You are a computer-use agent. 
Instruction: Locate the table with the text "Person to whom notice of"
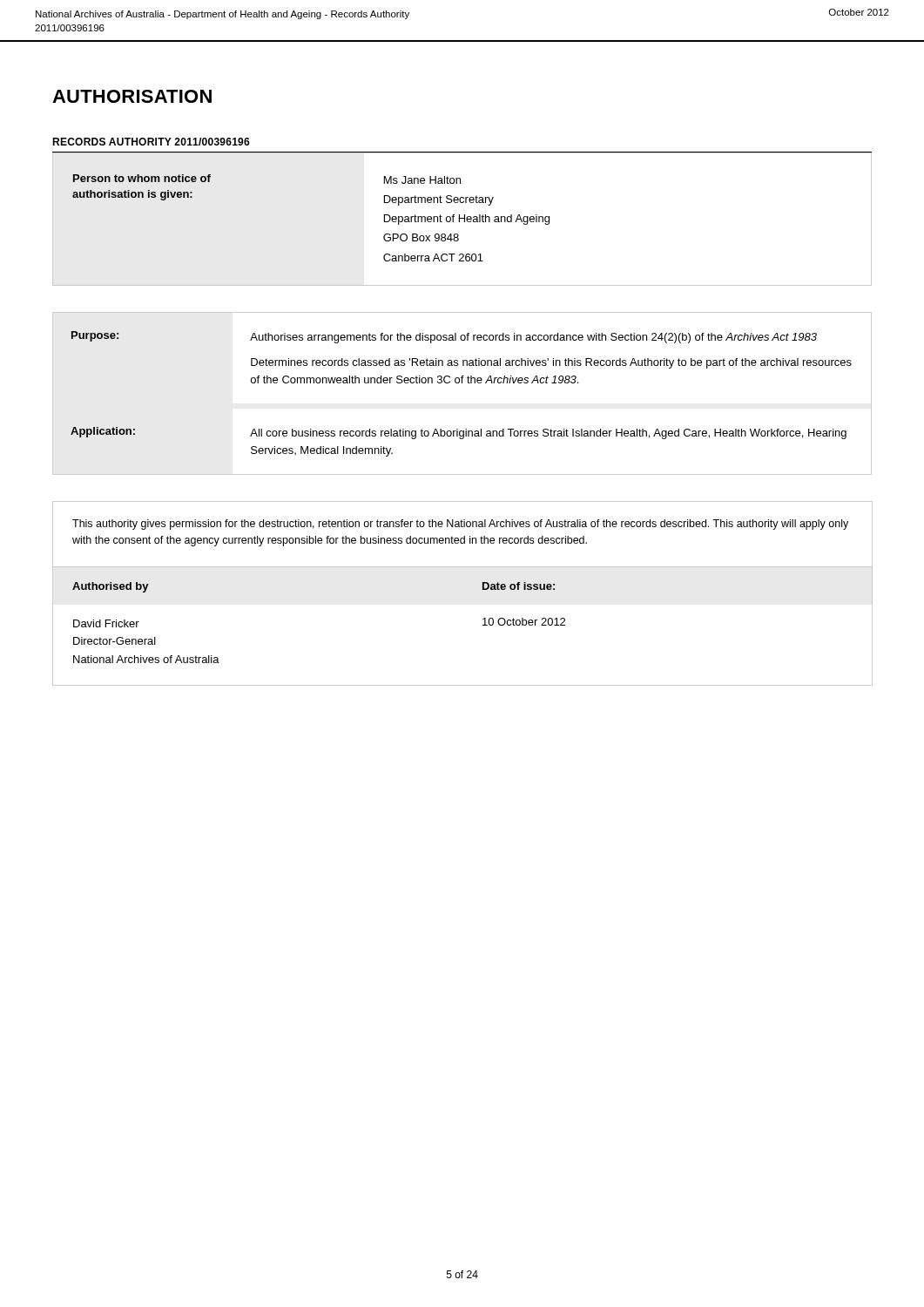click(462, 219)
